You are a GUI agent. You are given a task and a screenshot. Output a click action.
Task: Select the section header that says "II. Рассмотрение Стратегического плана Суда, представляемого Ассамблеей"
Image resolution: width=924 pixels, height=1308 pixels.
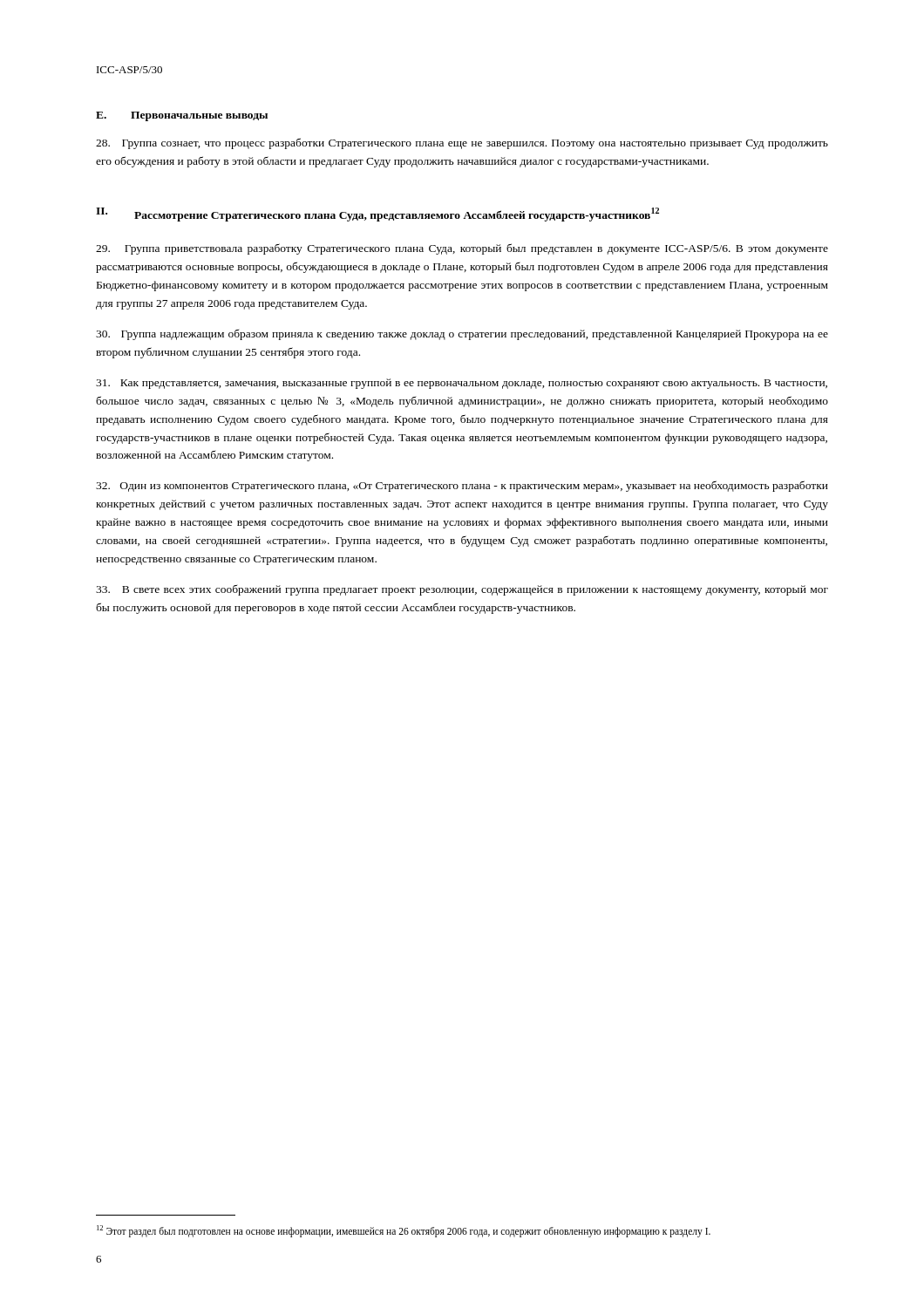(x=378, y=214)
